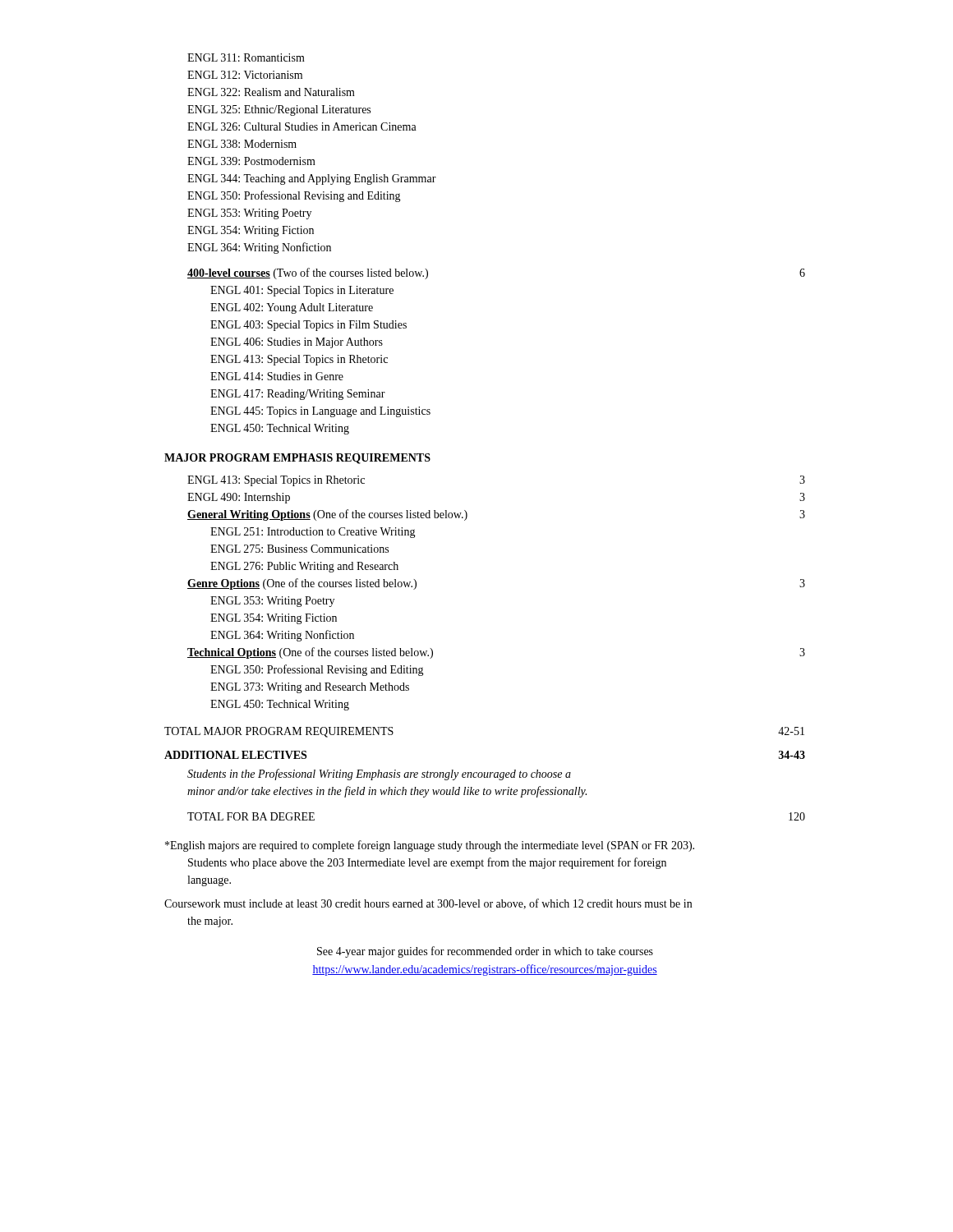
Task: Find the list item that says "ENGL 251: Introduction to Creative"
Action: (313, 532)
